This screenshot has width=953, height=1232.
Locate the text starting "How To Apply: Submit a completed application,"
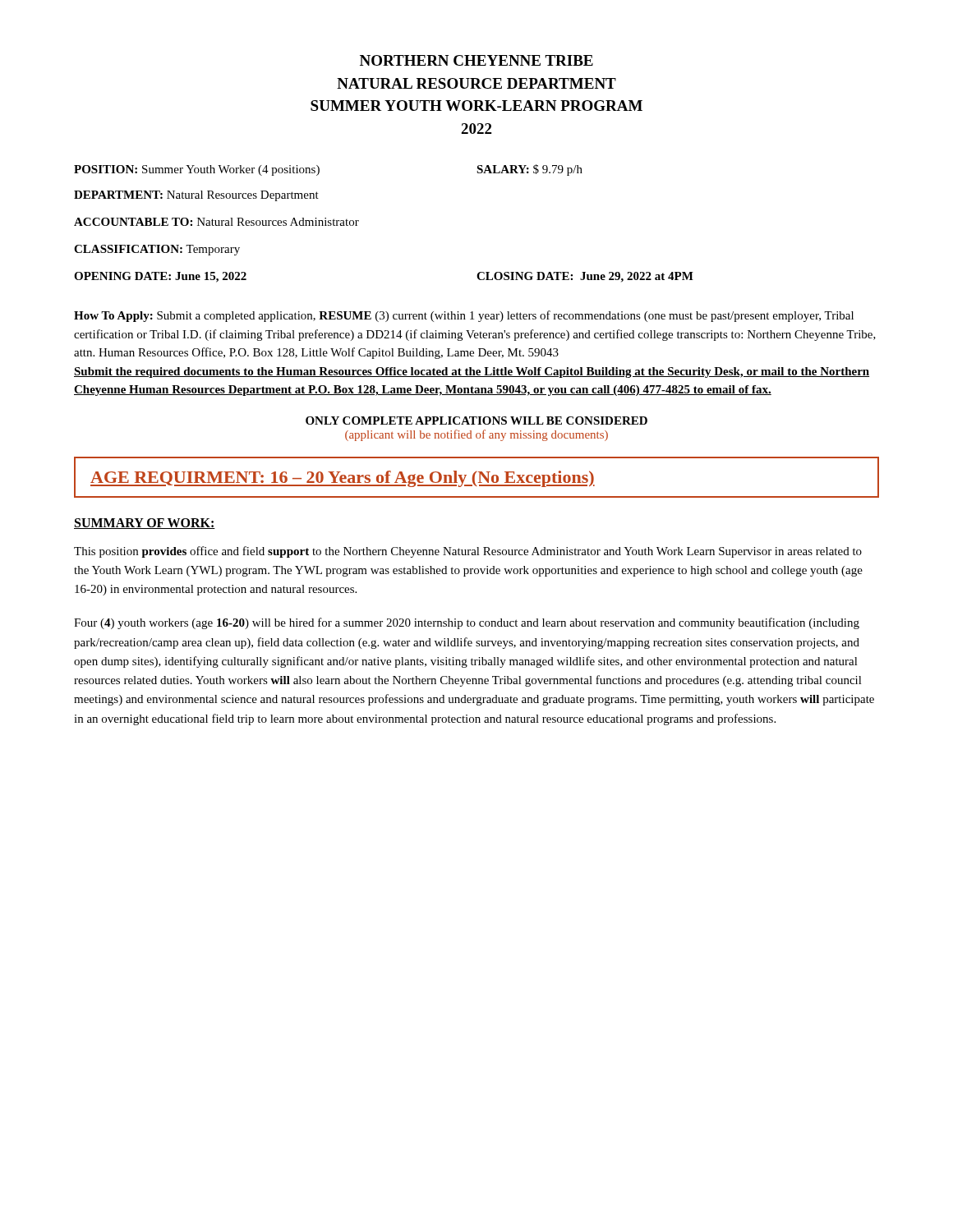[475, 353]
